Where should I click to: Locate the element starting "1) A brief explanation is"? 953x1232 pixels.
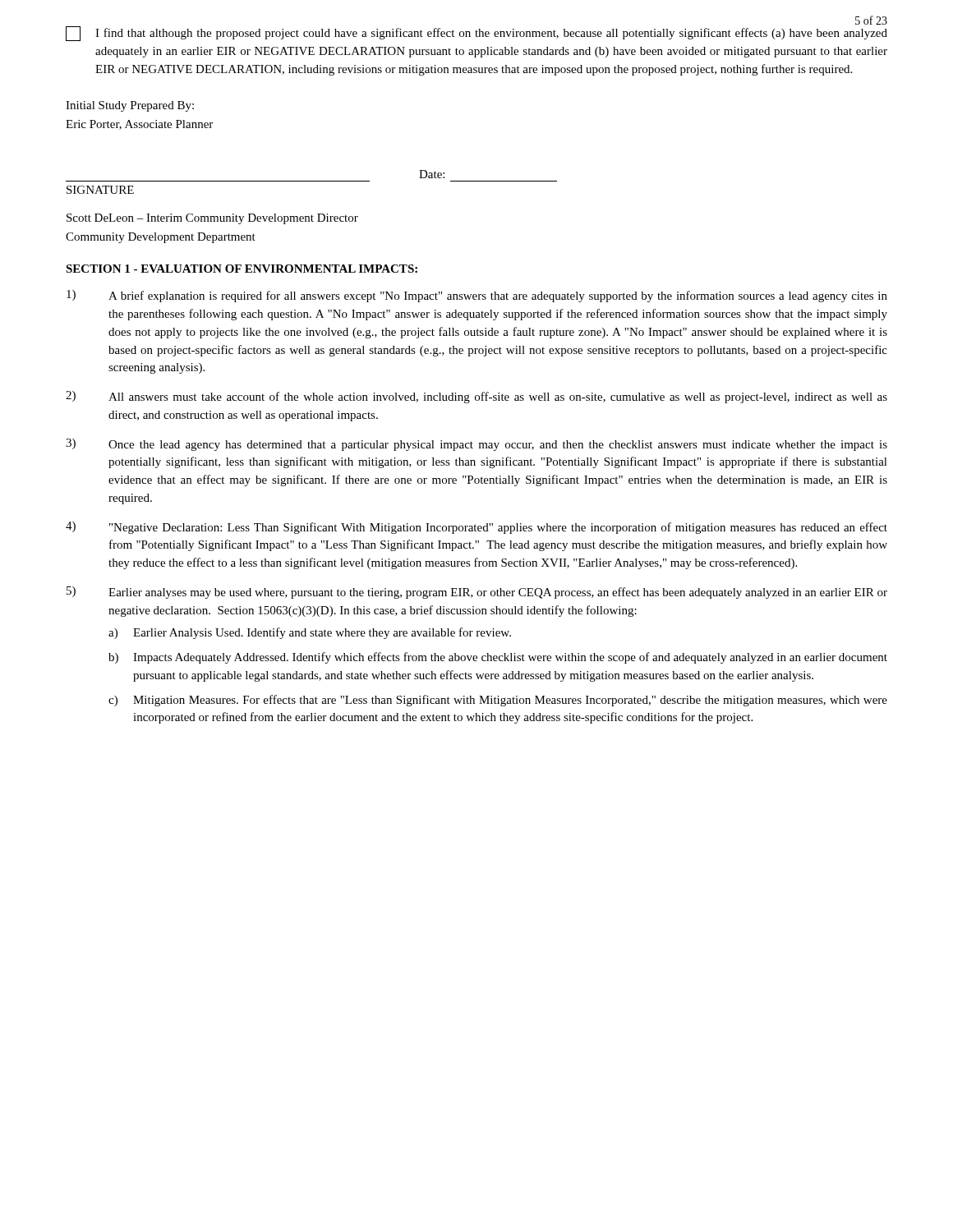(476, 332)
